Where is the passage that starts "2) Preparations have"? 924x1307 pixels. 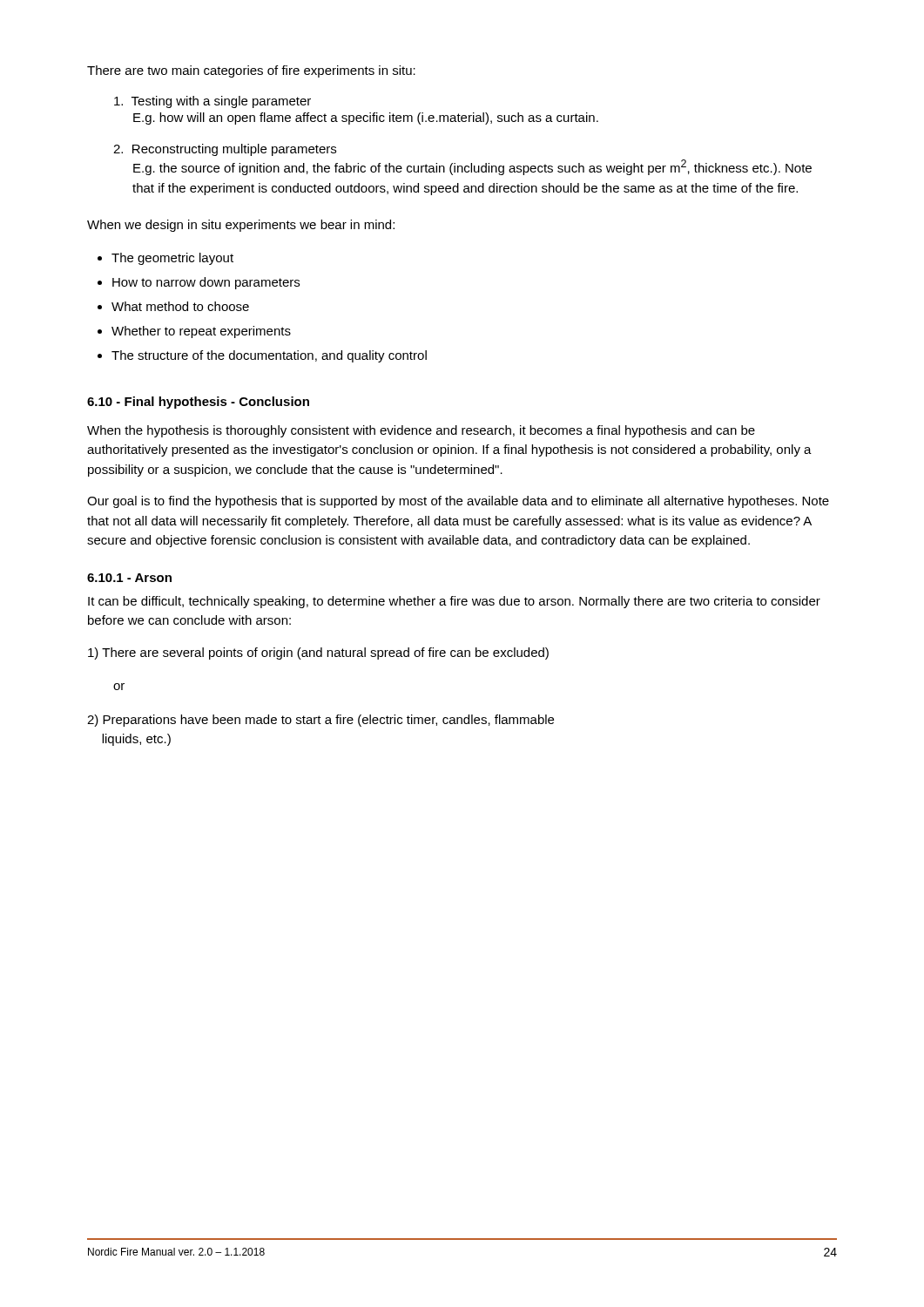tap(462, 729)
